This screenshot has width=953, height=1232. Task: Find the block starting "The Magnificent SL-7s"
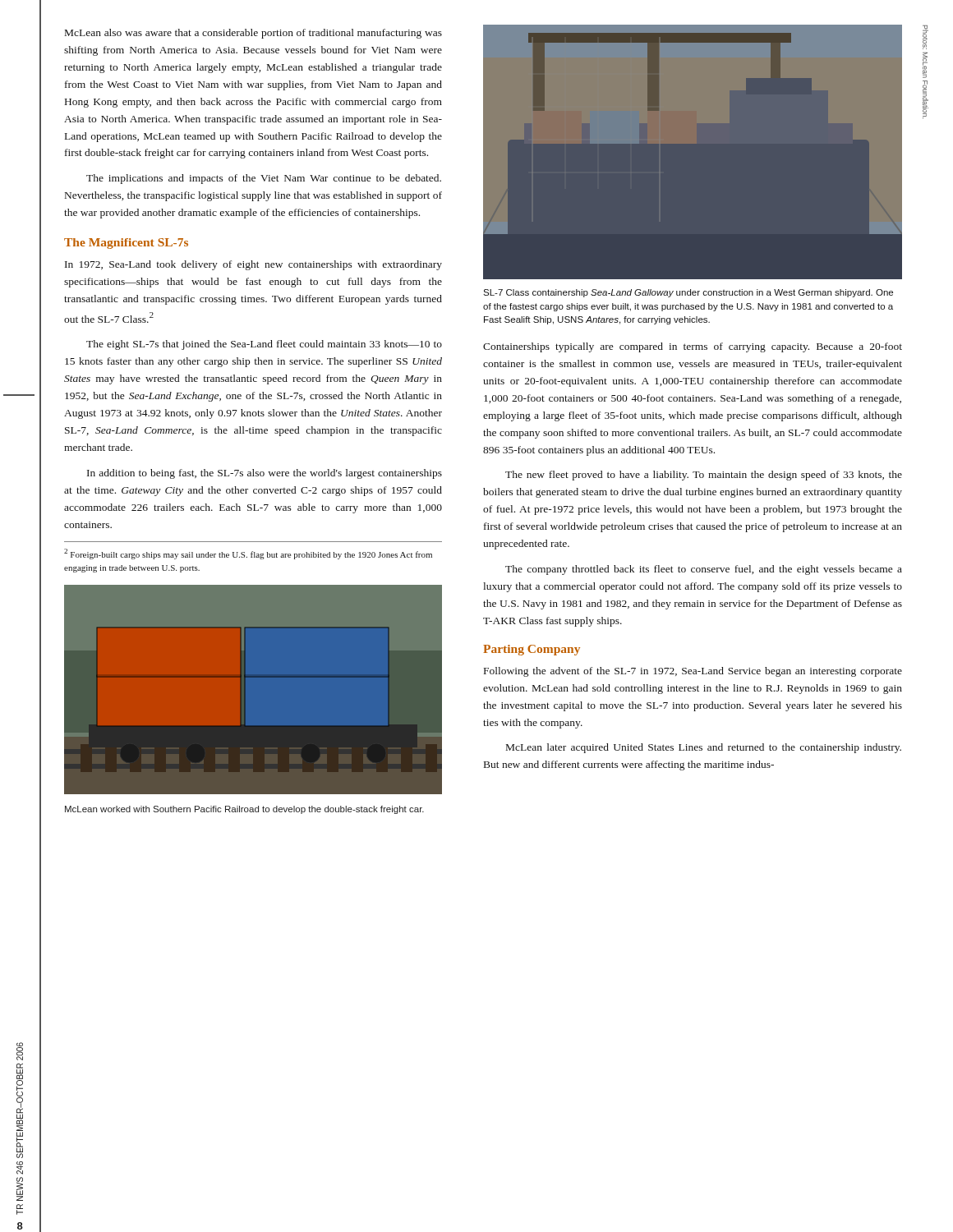pyautogui.click(x=126, y=242)
